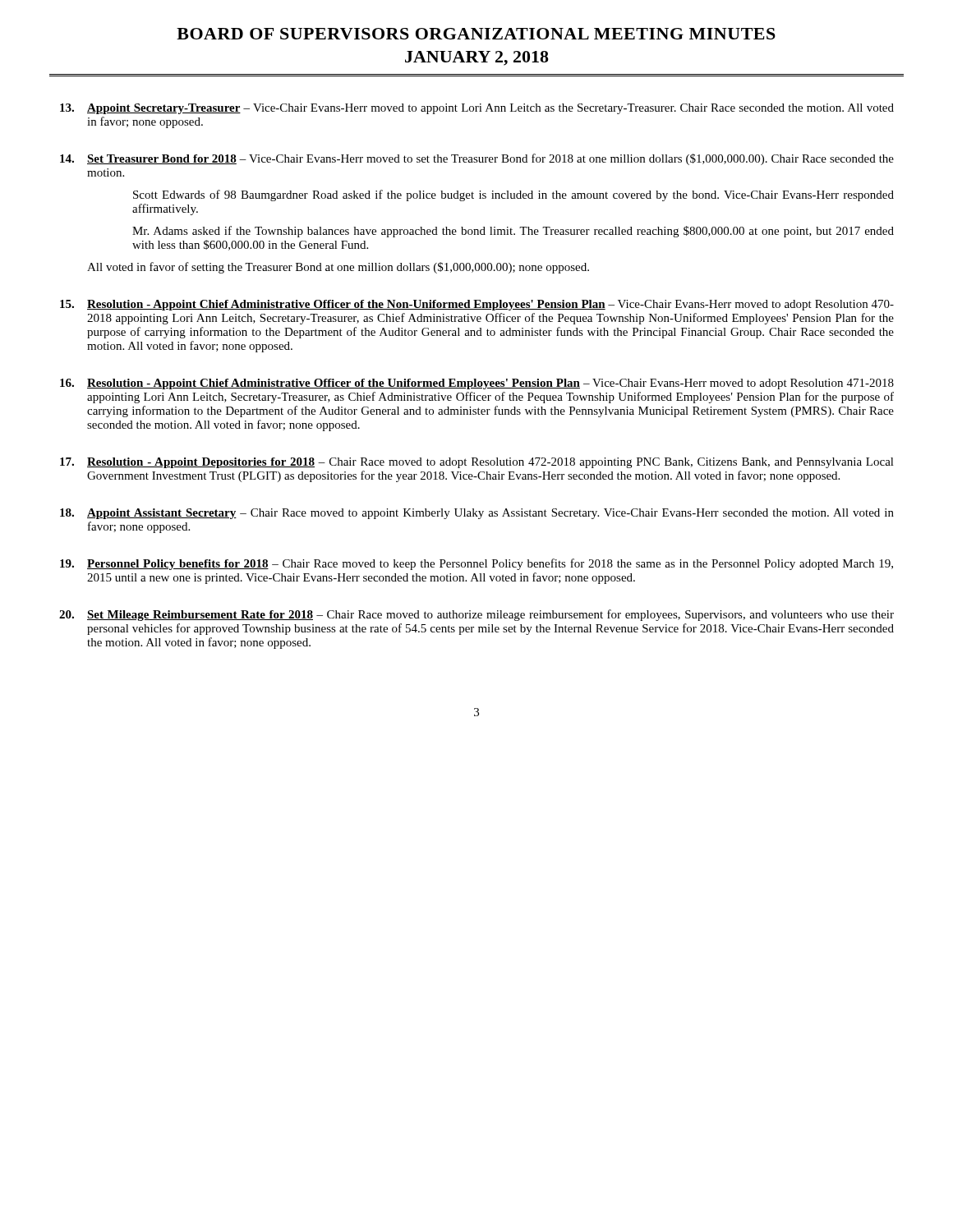The image size is (953, 1232).
Task: Locate the title that opens with "BOARD OF SUPERVISORS"
Action: tap(476, 45)
